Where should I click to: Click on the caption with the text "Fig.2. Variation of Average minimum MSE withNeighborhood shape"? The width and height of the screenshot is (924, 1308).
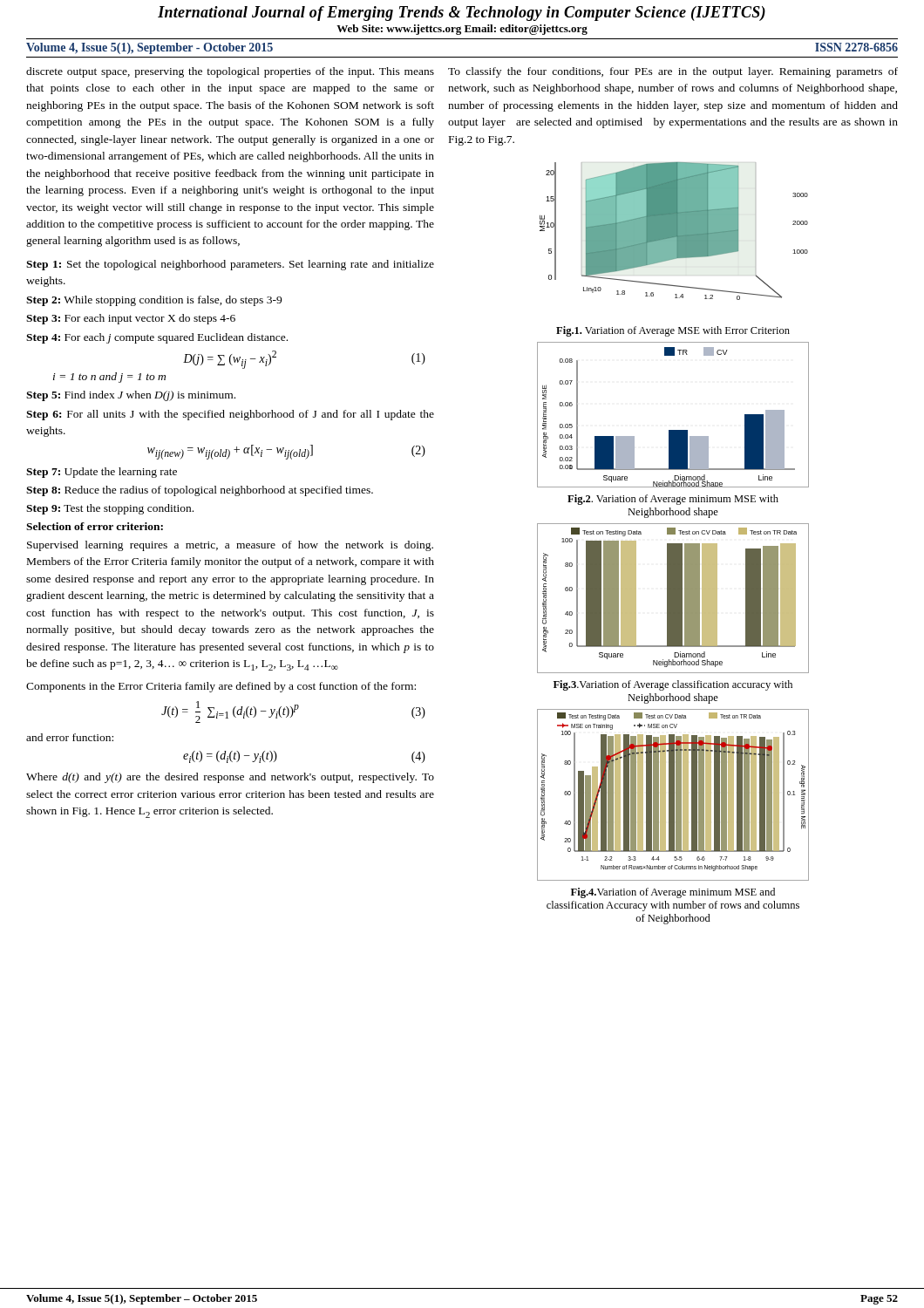pos(673,505)
